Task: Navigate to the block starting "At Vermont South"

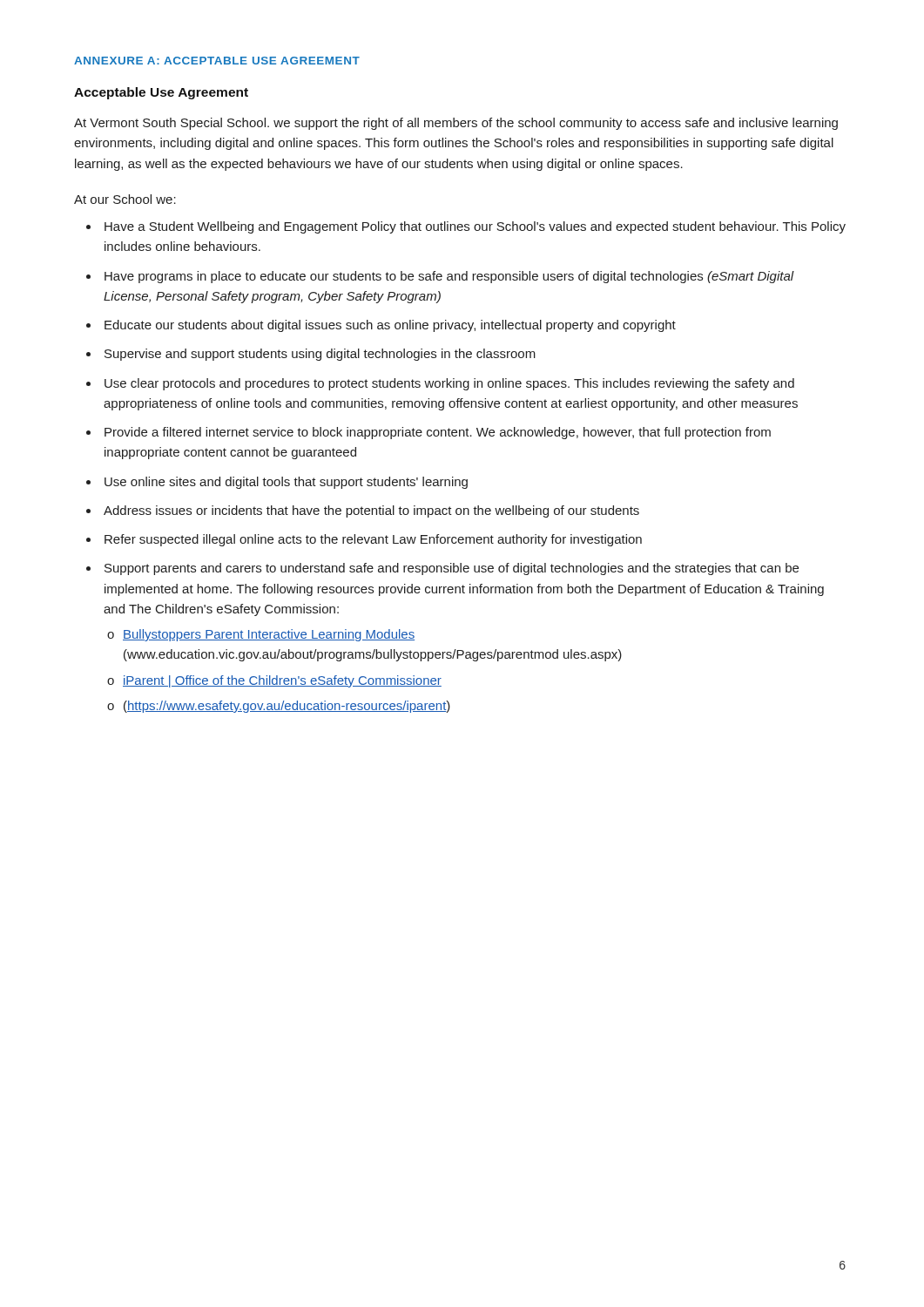Action: coord(456,143)
